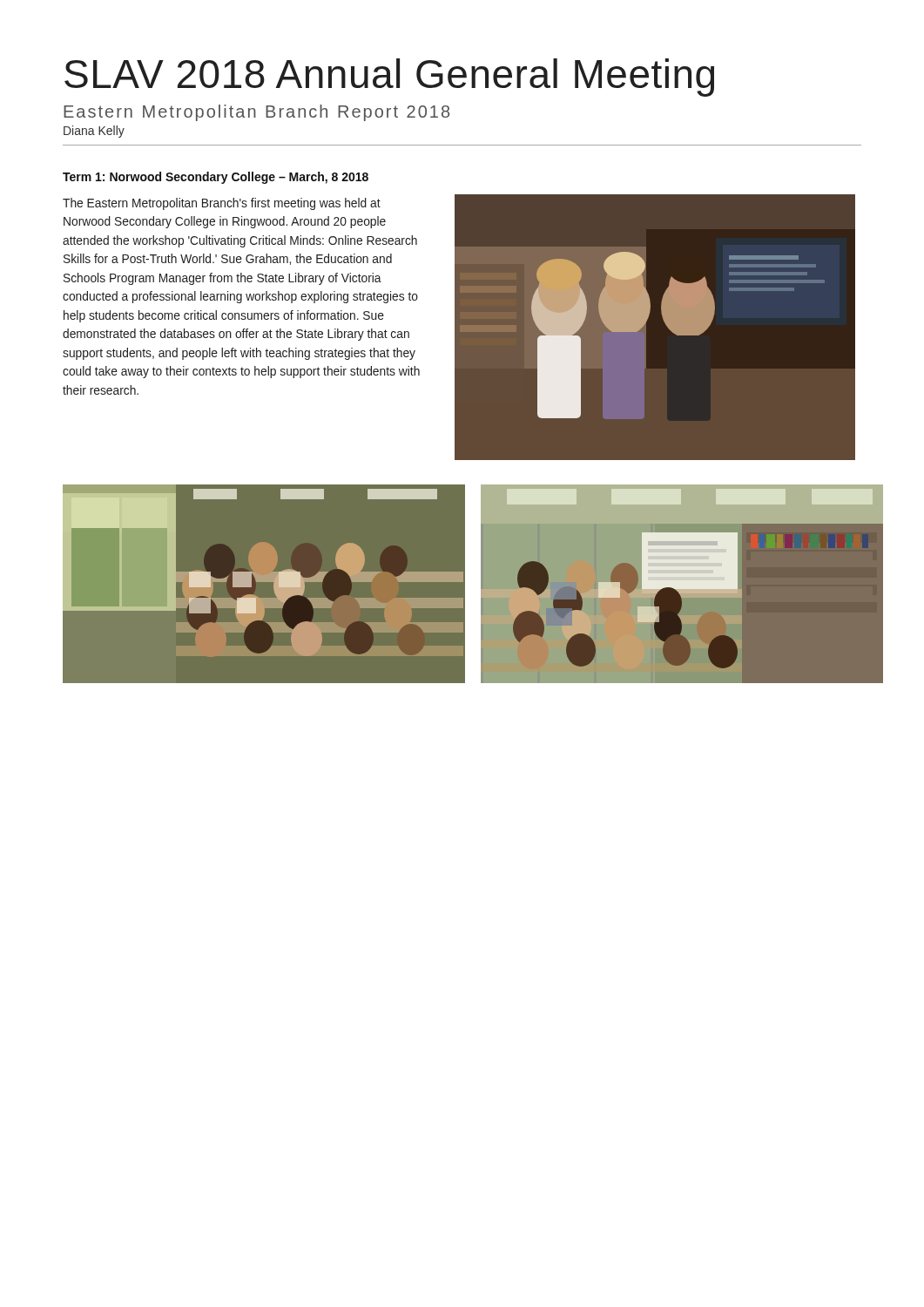The image size is (924, 1307).
Task: Locate the text starting "Diana Kelly"
Action: pos(94,130)
